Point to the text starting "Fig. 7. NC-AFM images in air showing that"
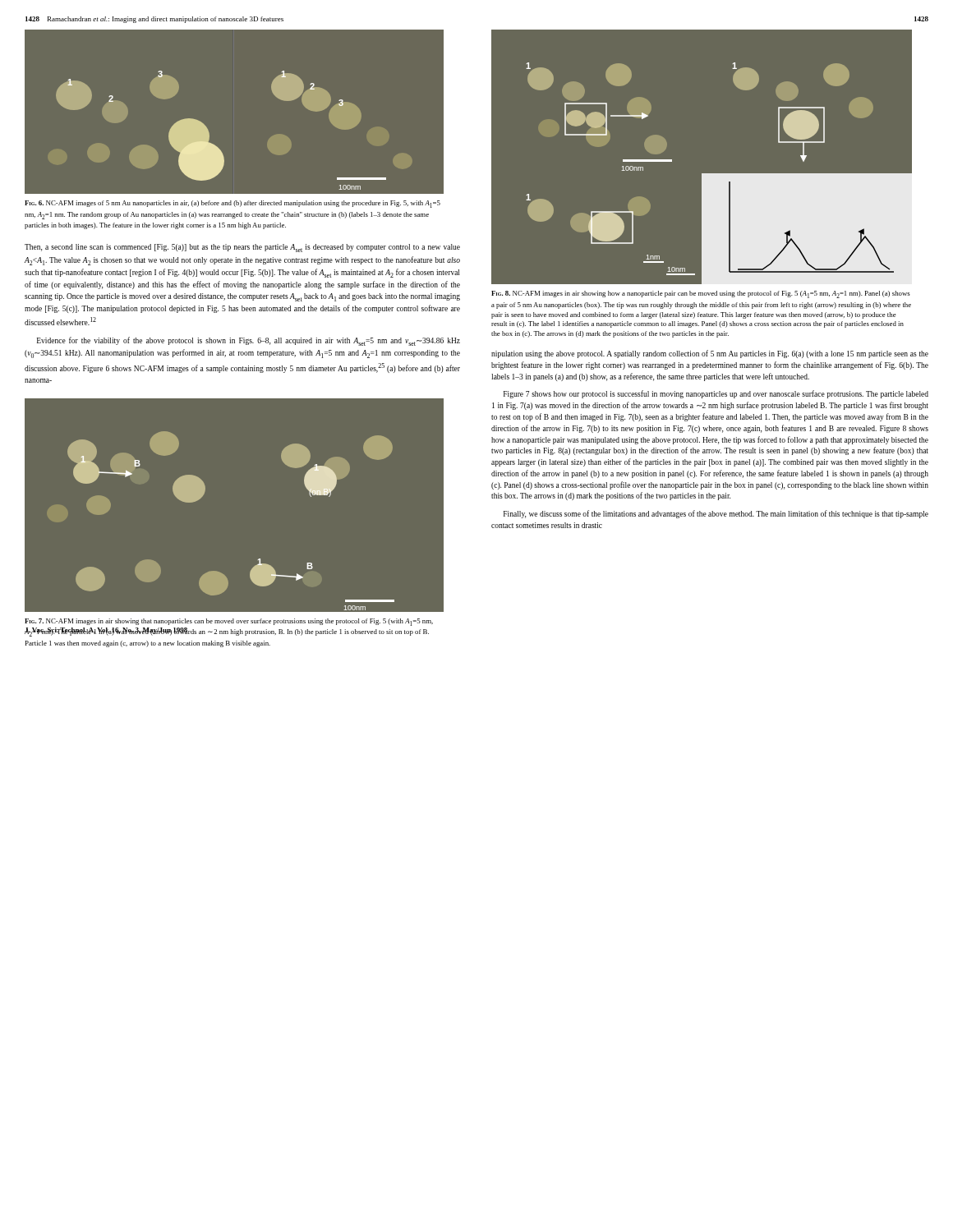 click(229, 632)
